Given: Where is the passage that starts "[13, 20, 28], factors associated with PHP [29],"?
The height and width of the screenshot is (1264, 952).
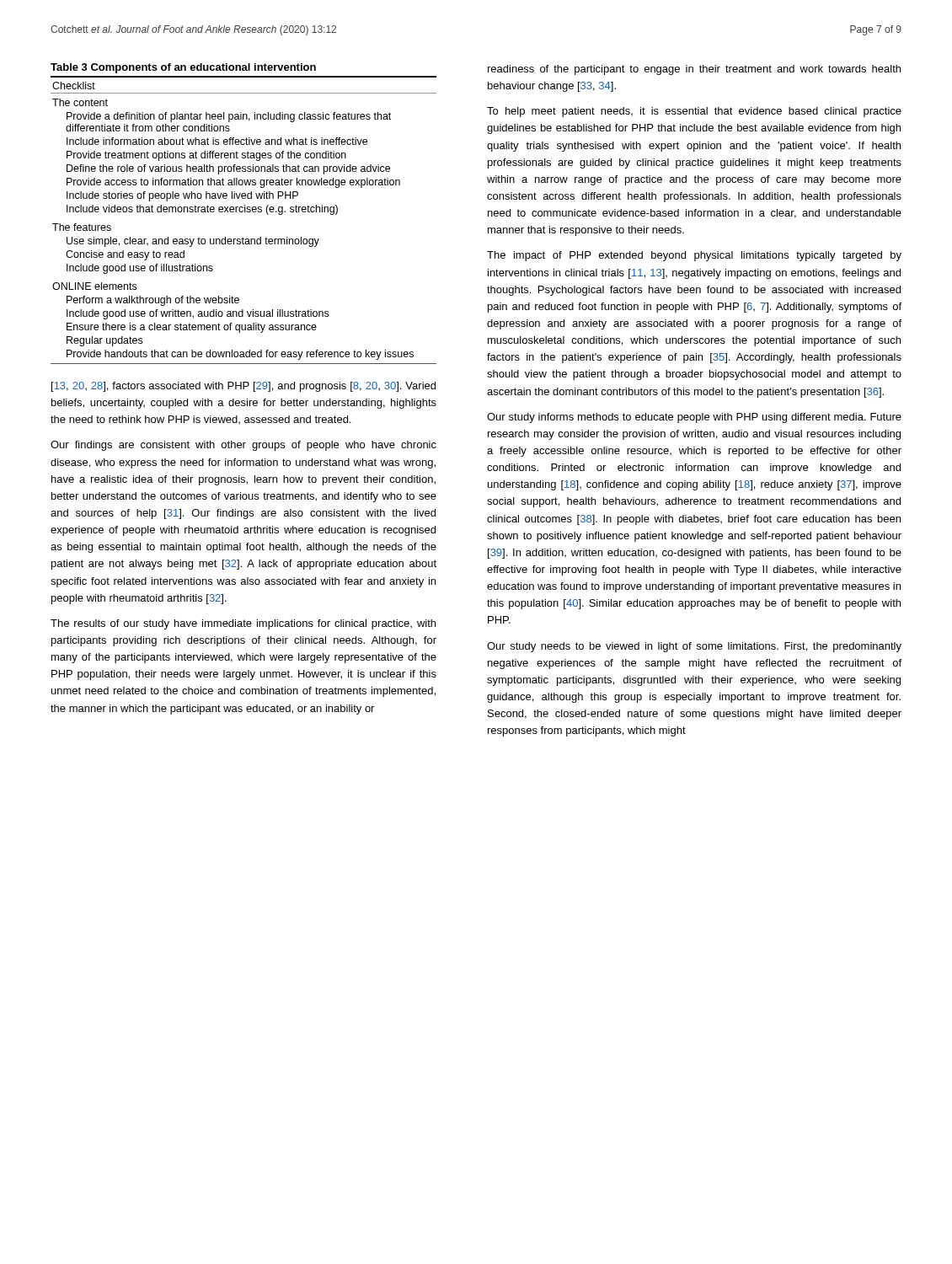Looking at the screenshot, I should pyautogui.click(x=243, y=403).
